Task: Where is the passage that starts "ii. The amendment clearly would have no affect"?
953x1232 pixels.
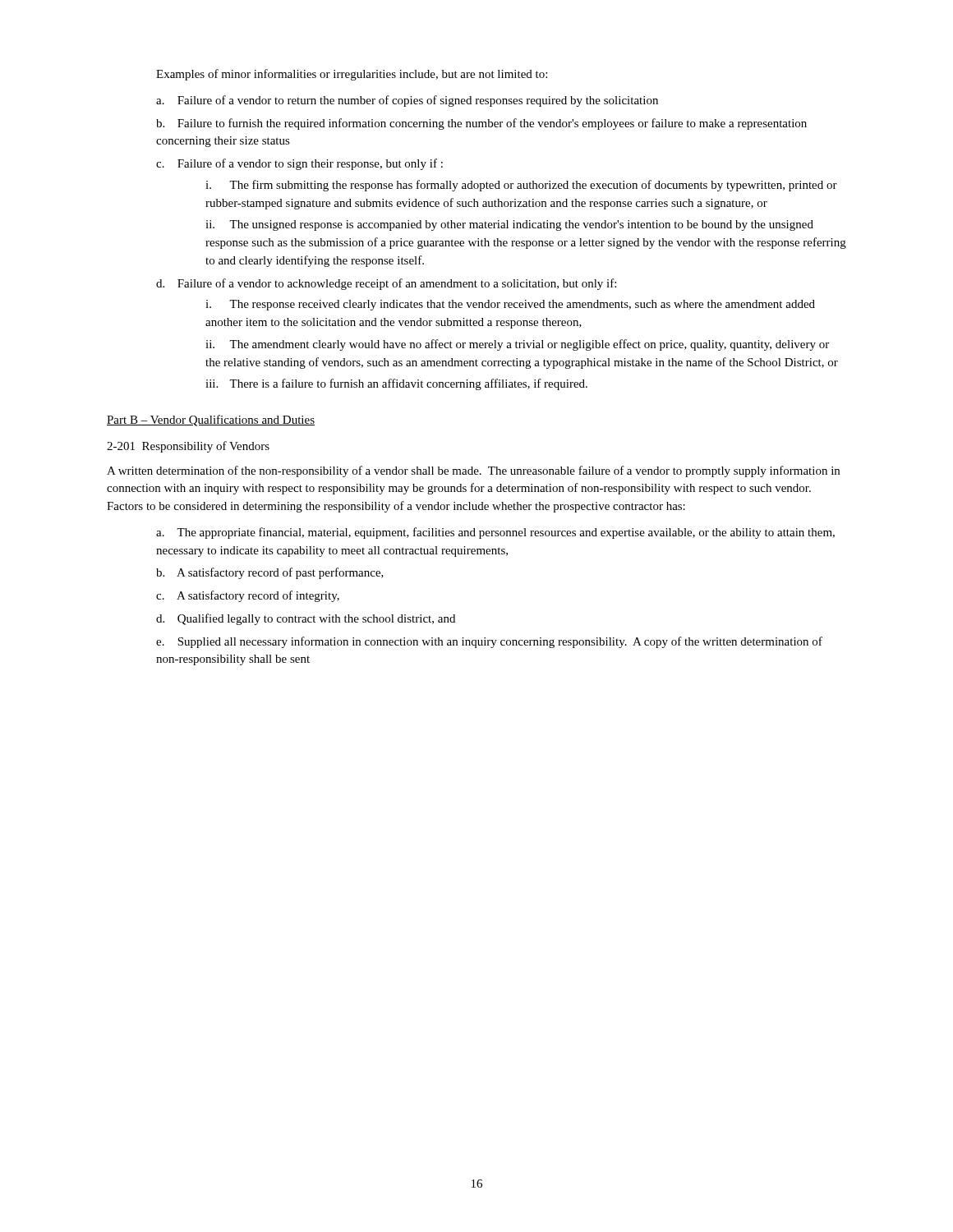Action: click(522, 352)
